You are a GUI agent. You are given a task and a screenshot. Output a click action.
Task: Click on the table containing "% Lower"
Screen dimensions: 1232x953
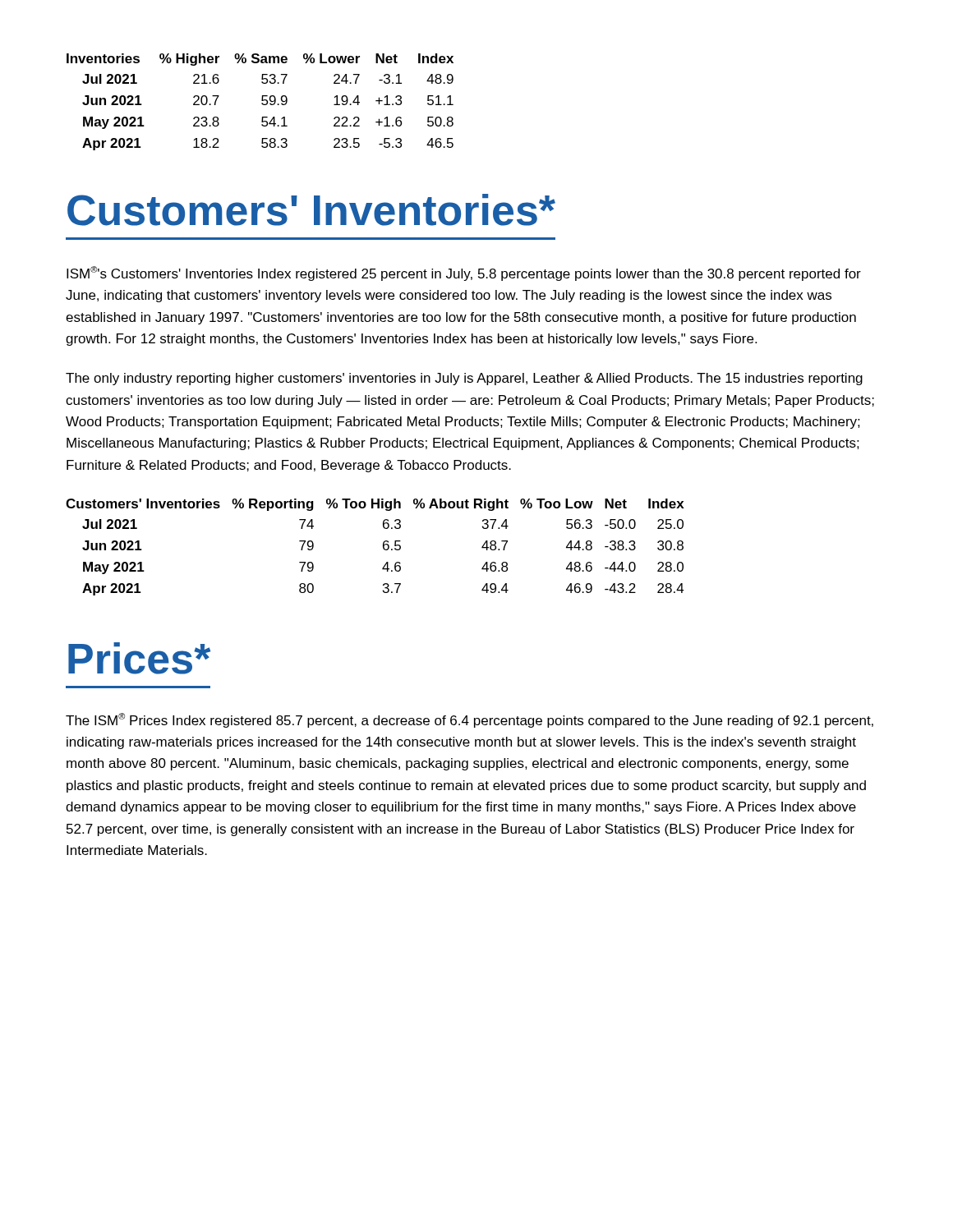click(476, 102)
